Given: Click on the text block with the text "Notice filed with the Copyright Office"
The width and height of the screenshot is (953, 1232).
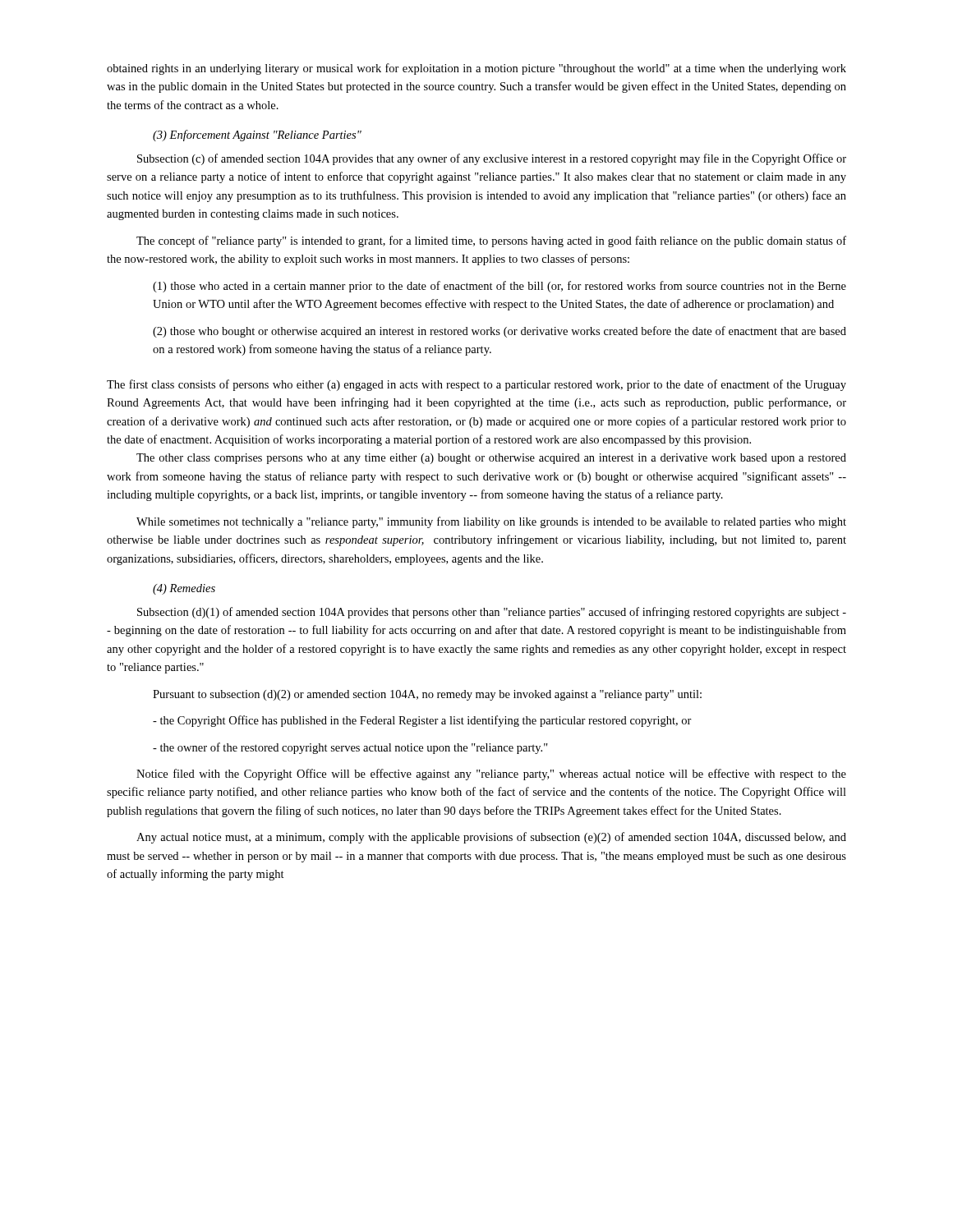Looking at the screenshot, I should [476, 792].
